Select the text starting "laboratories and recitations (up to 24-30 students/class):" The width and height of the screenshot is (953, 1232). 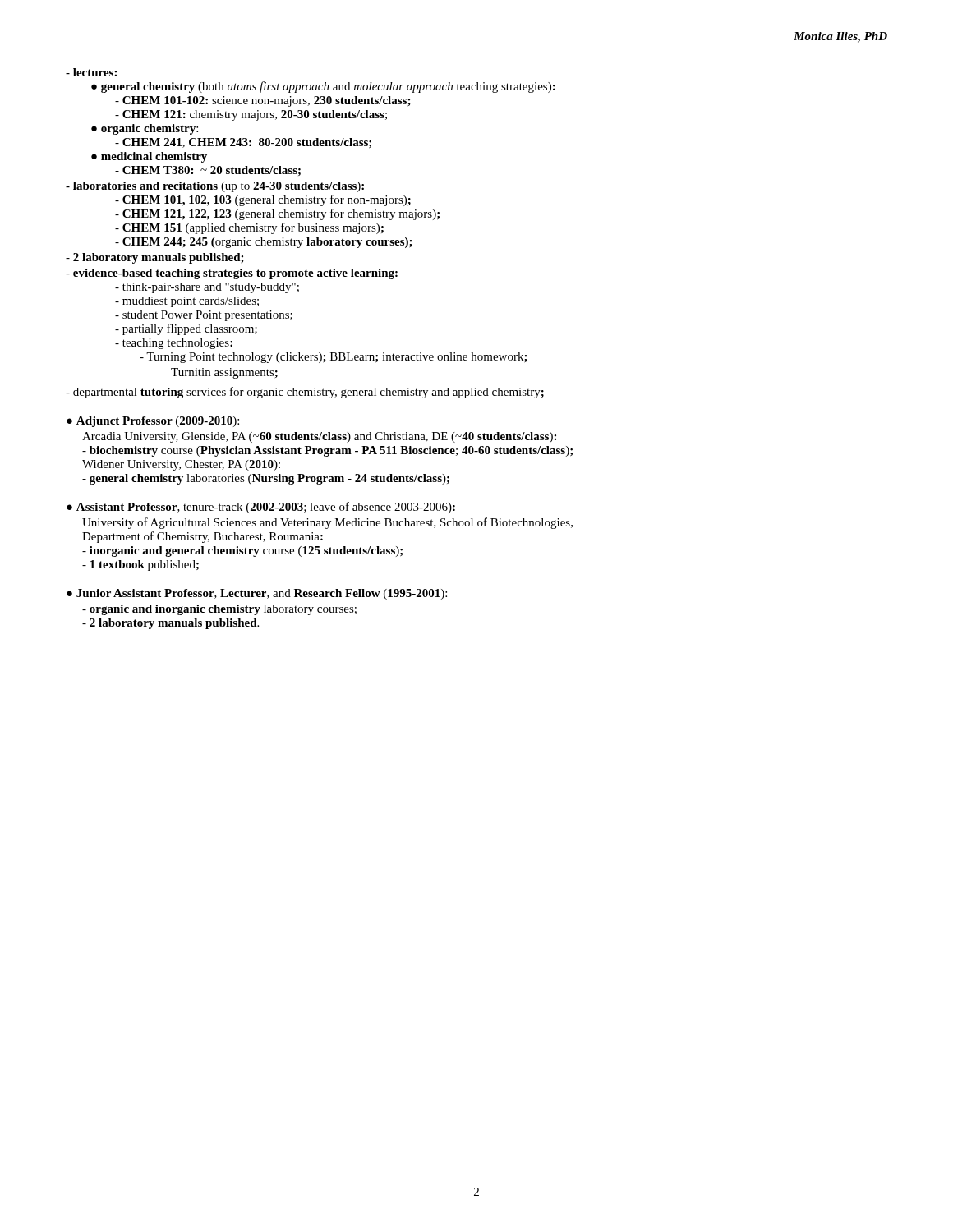(215, 186)
